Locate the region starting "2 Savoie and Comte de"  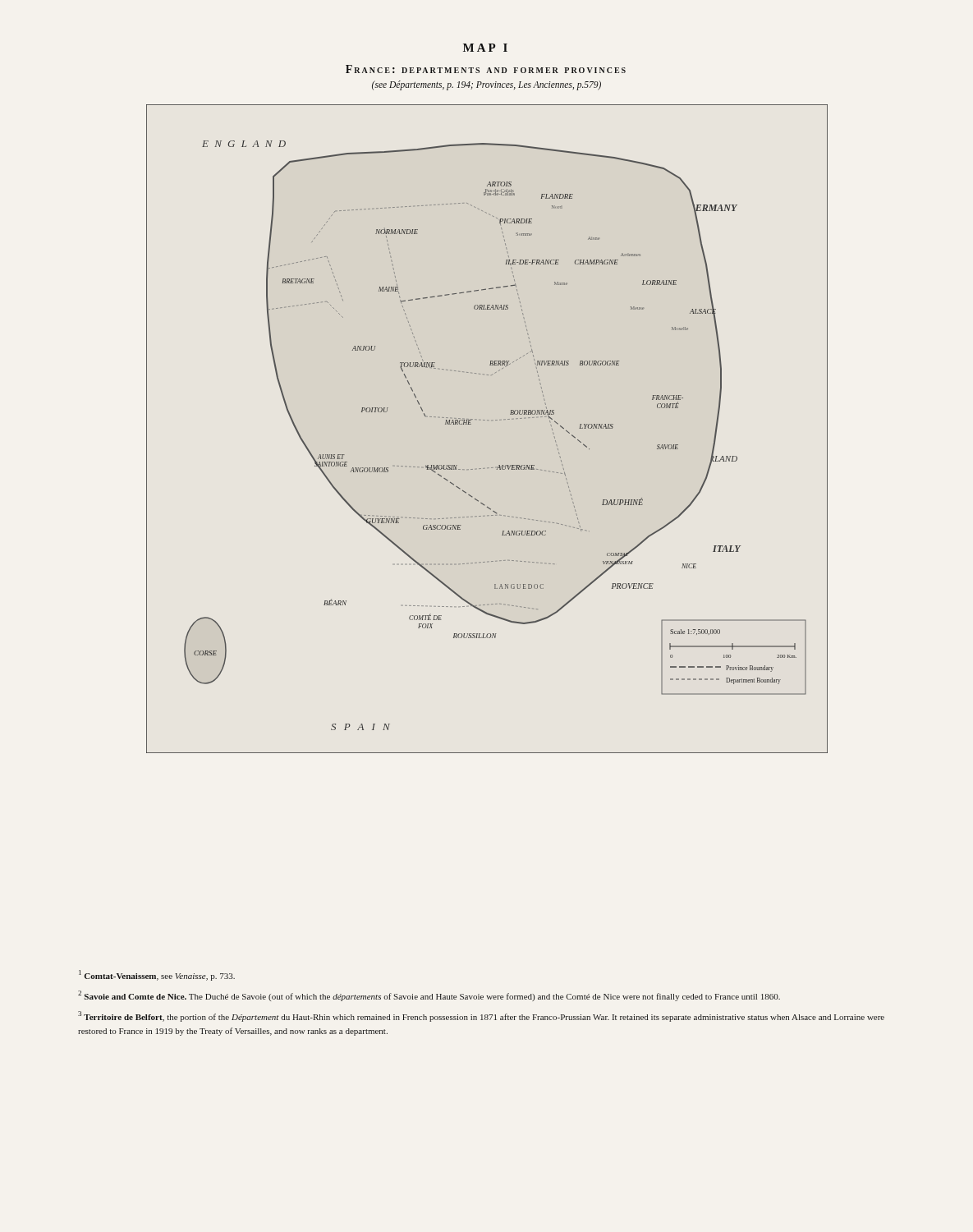[429, 995]
